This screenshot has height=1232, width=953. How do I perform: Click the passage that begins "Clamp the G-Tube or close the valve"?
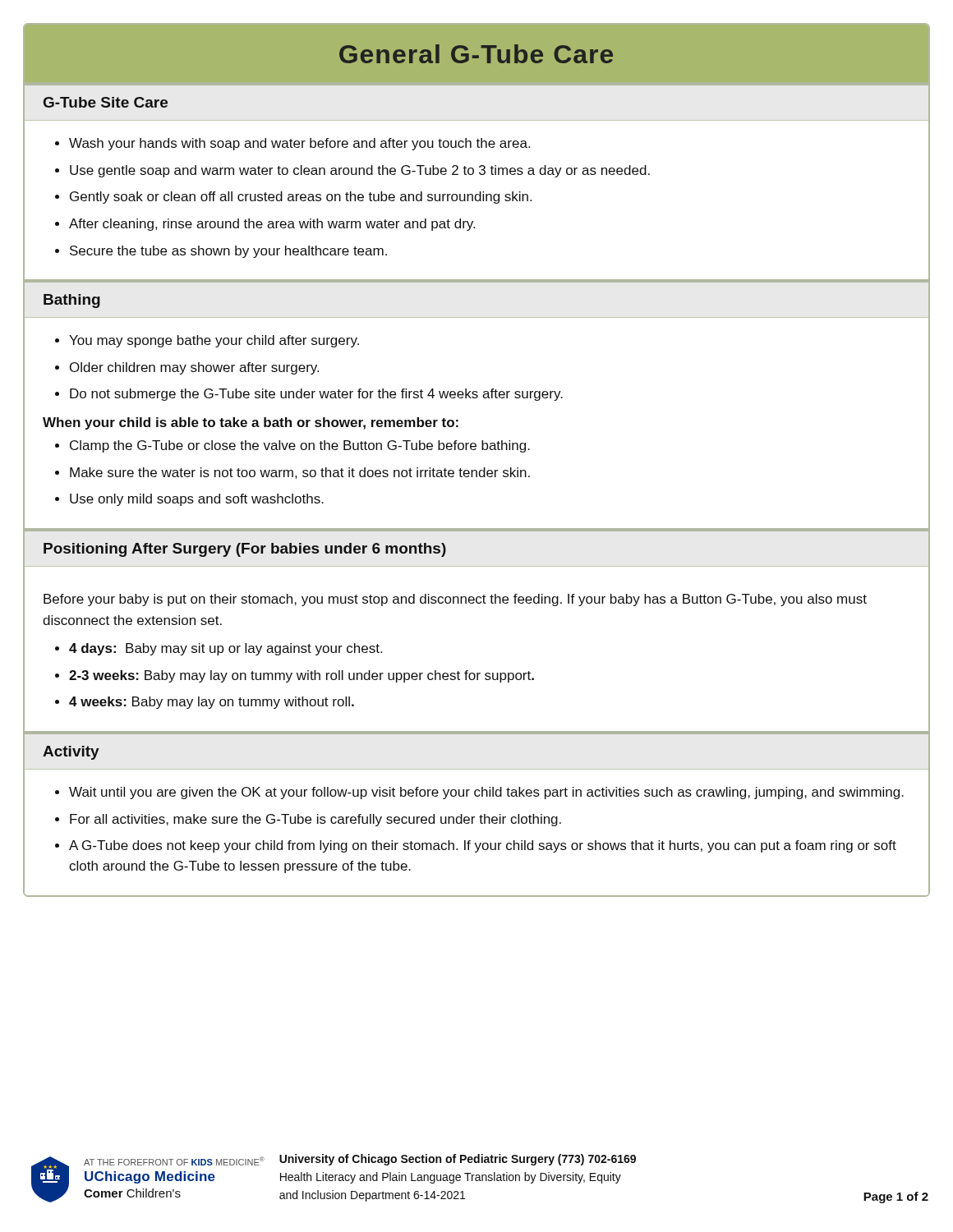[300, 446]
